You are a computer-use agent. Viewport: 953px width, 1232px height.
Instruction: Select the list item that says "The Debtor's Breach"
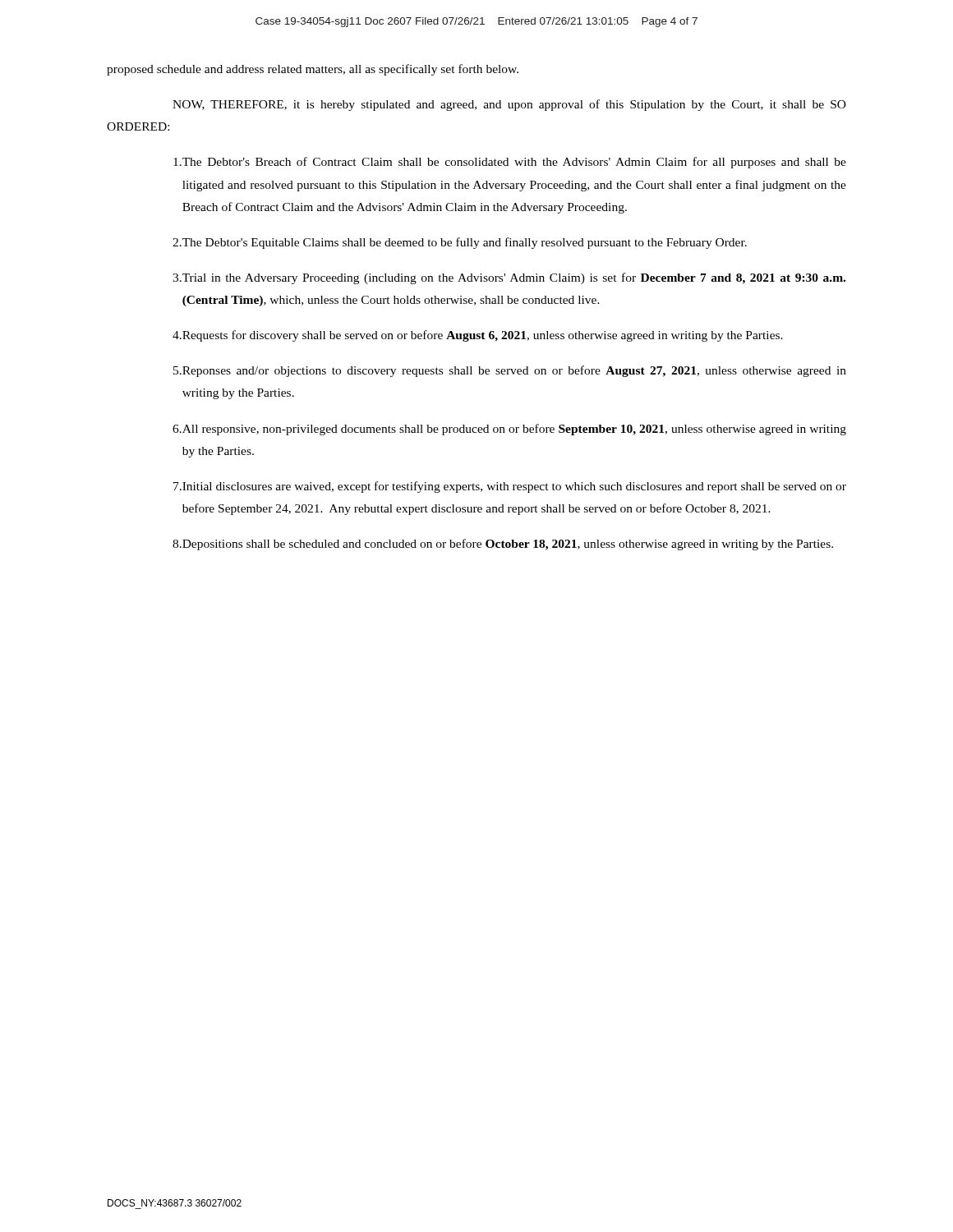pyautogui.click(x=476, y=184)
